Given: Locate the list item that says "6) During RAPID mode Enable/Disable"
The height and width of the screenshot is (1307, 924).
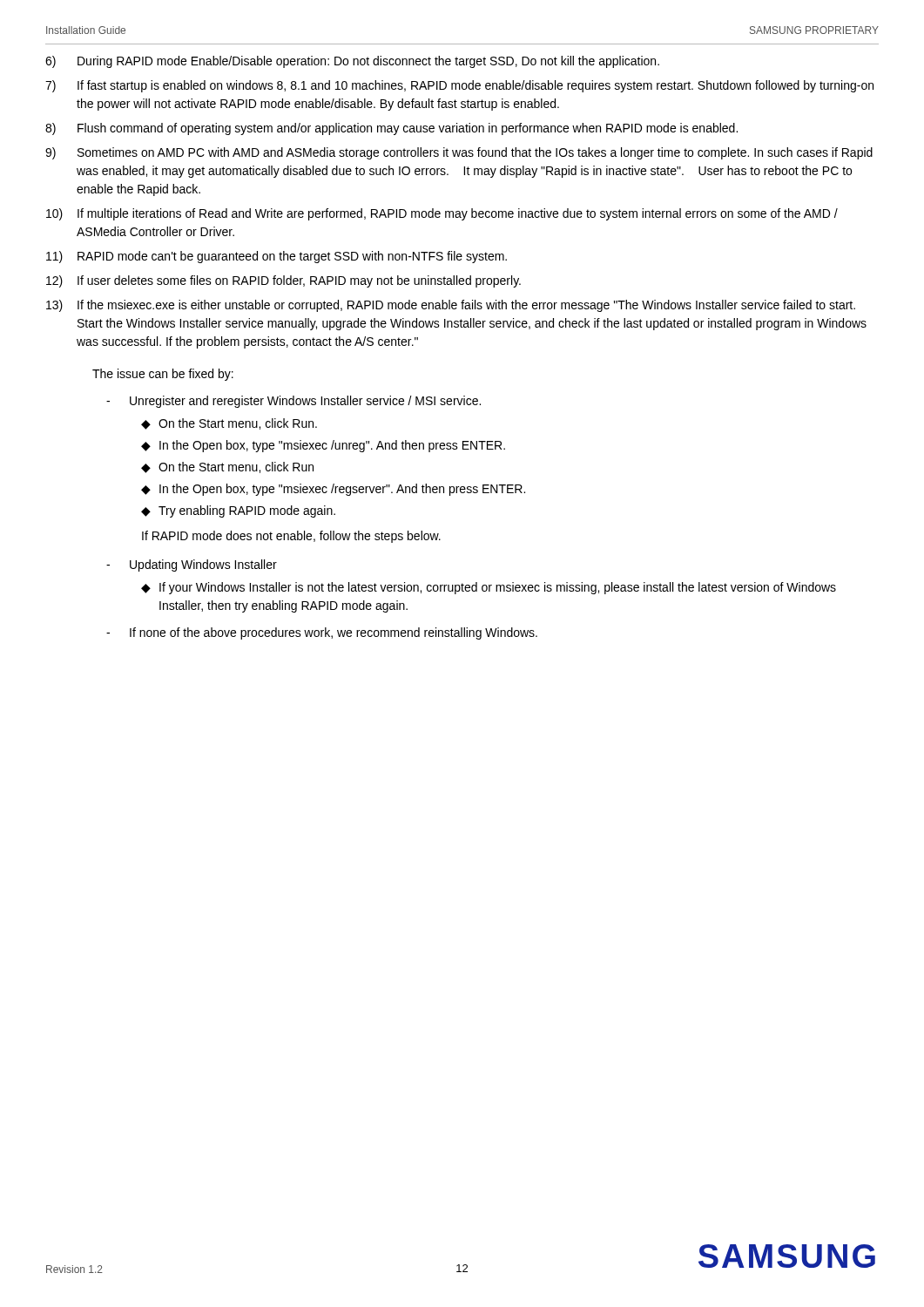Looking at the screenshot, I should pyautogui.click(x=462, y=61).
